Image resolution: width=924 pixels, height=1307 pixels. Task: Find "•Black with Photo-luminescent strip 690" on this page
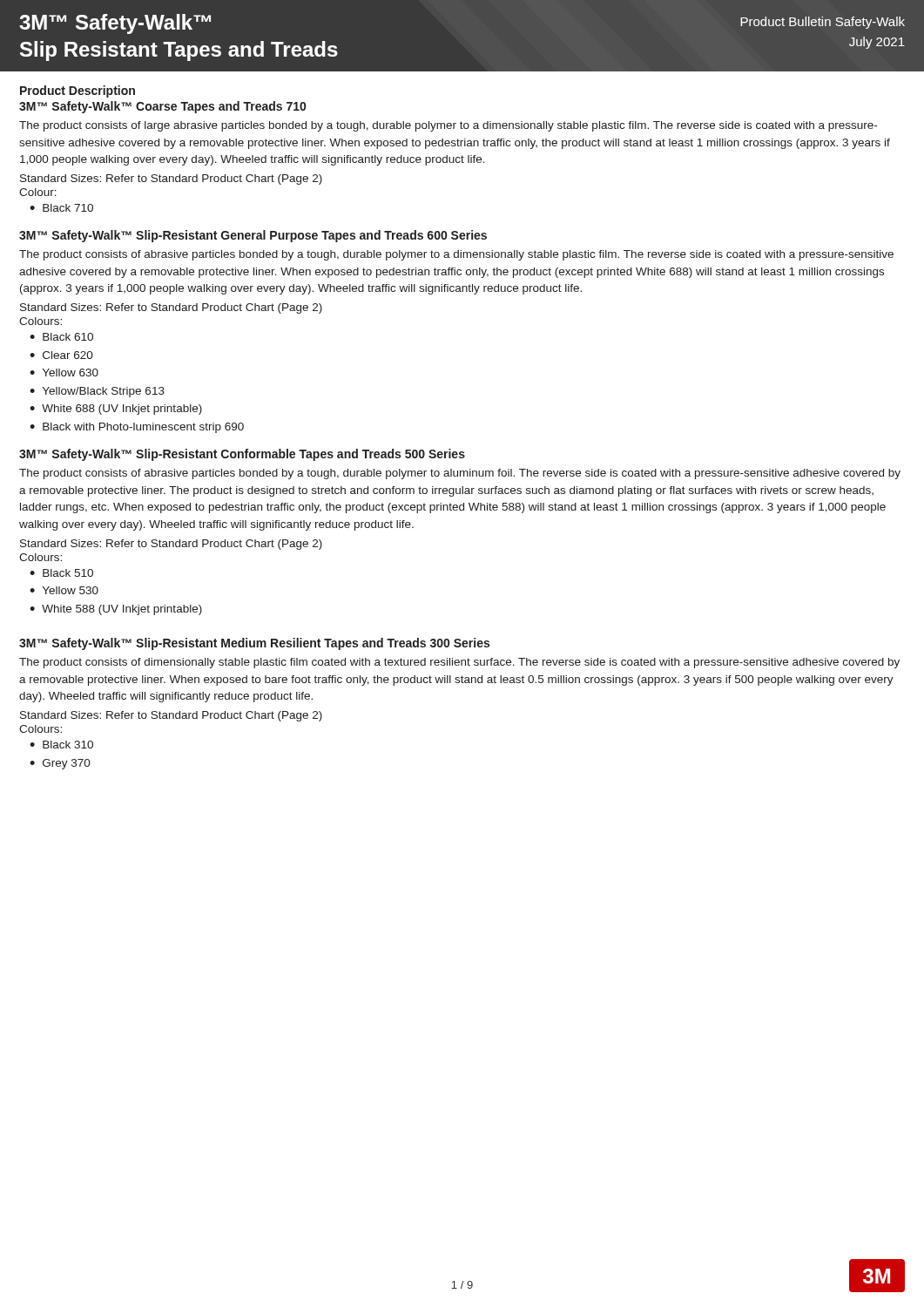(x=137, y=427)
